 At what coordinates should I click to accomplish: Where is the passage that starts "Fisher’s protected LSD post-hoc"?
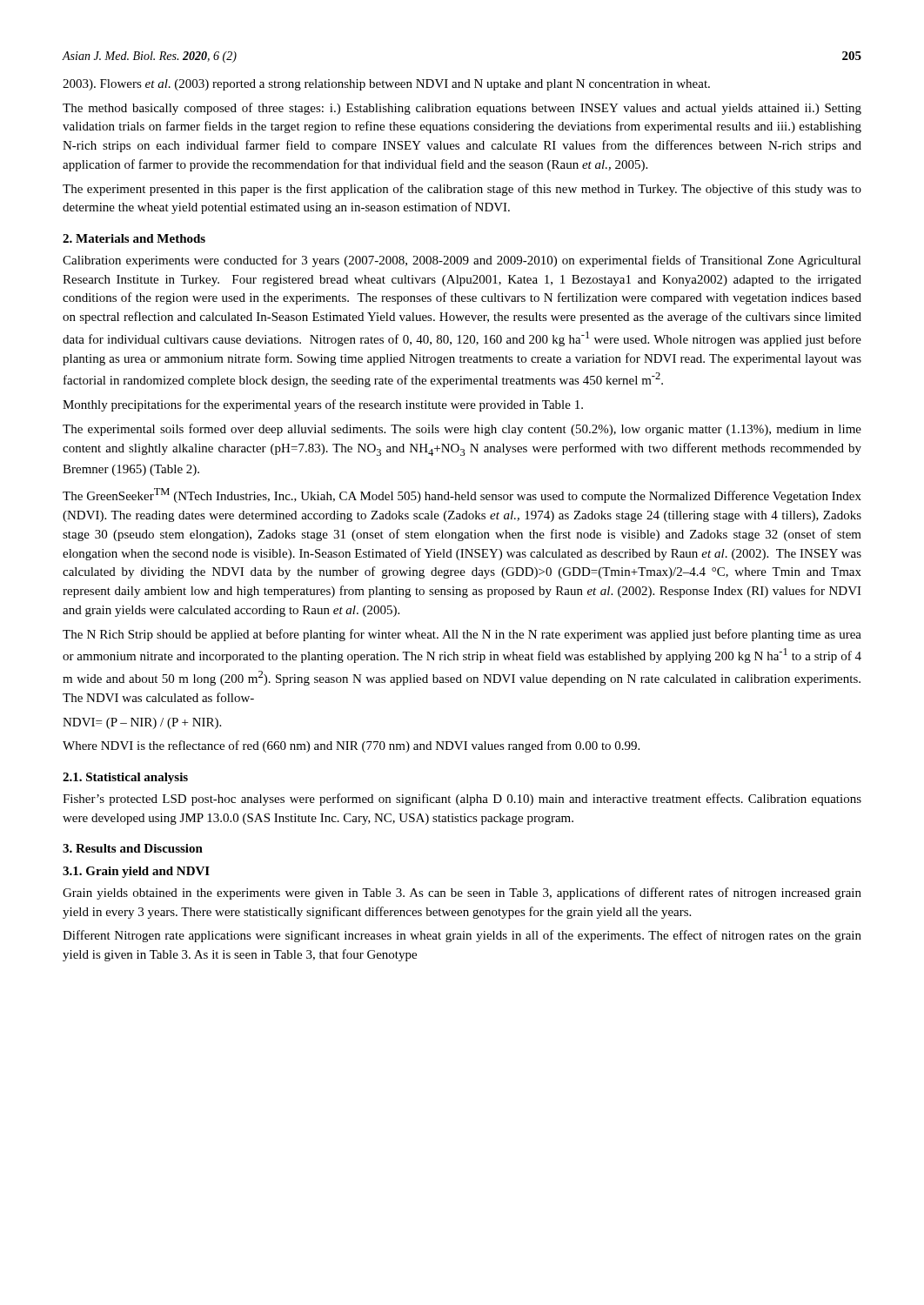tap(462, 809)
